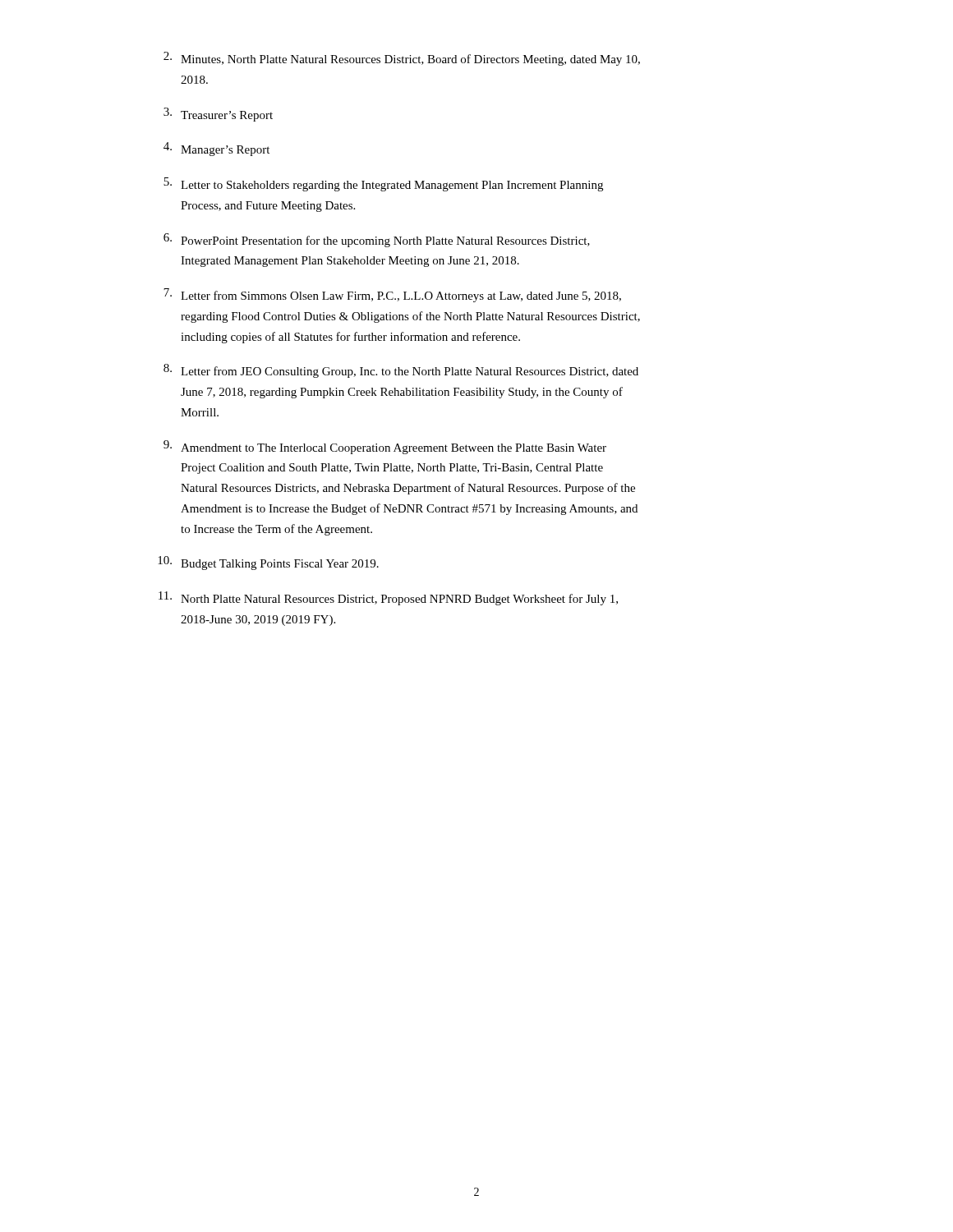Find the region starting "7. Letter from Simmons Olsen Law Firm,"

pyautogui.click(x=497, y=316)
